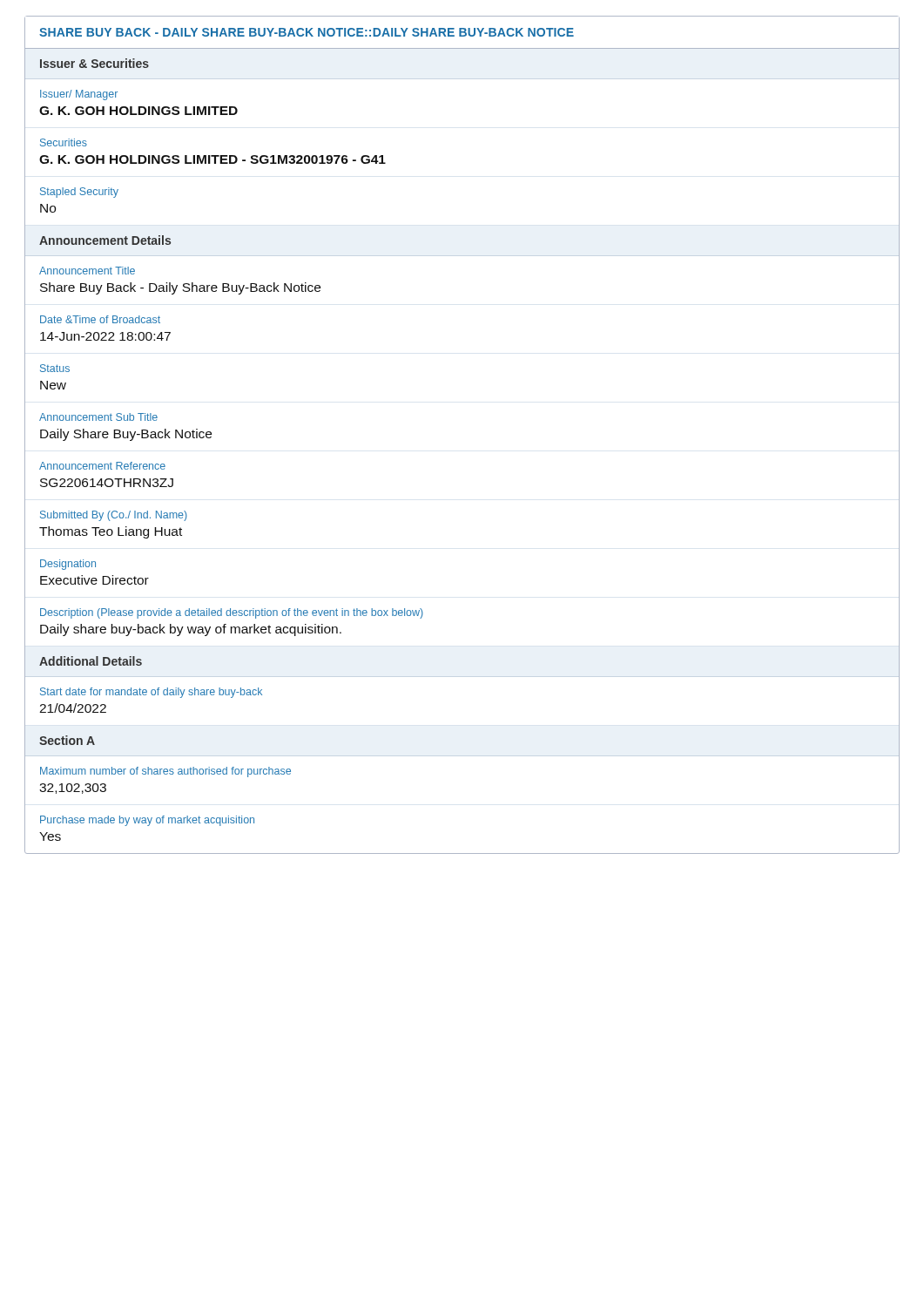Click on the passage starting "Date &Time of Broadcast 14-Jun-2022 18:00:47"
Viewport: 924px width, 1307px height.
(x=100, y=319)
